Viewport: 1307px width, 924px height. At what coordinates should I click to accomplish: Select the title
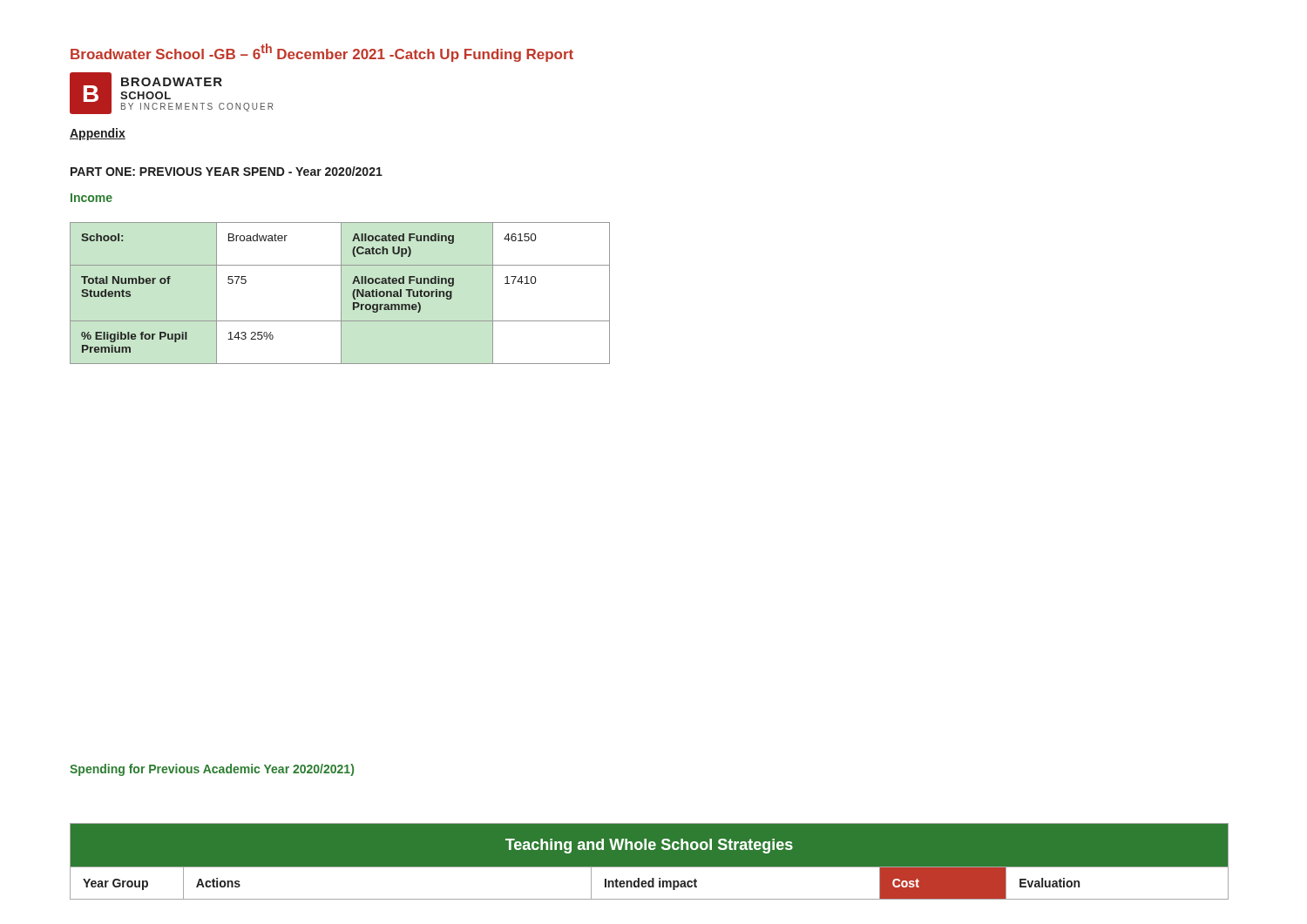(322, 52)
